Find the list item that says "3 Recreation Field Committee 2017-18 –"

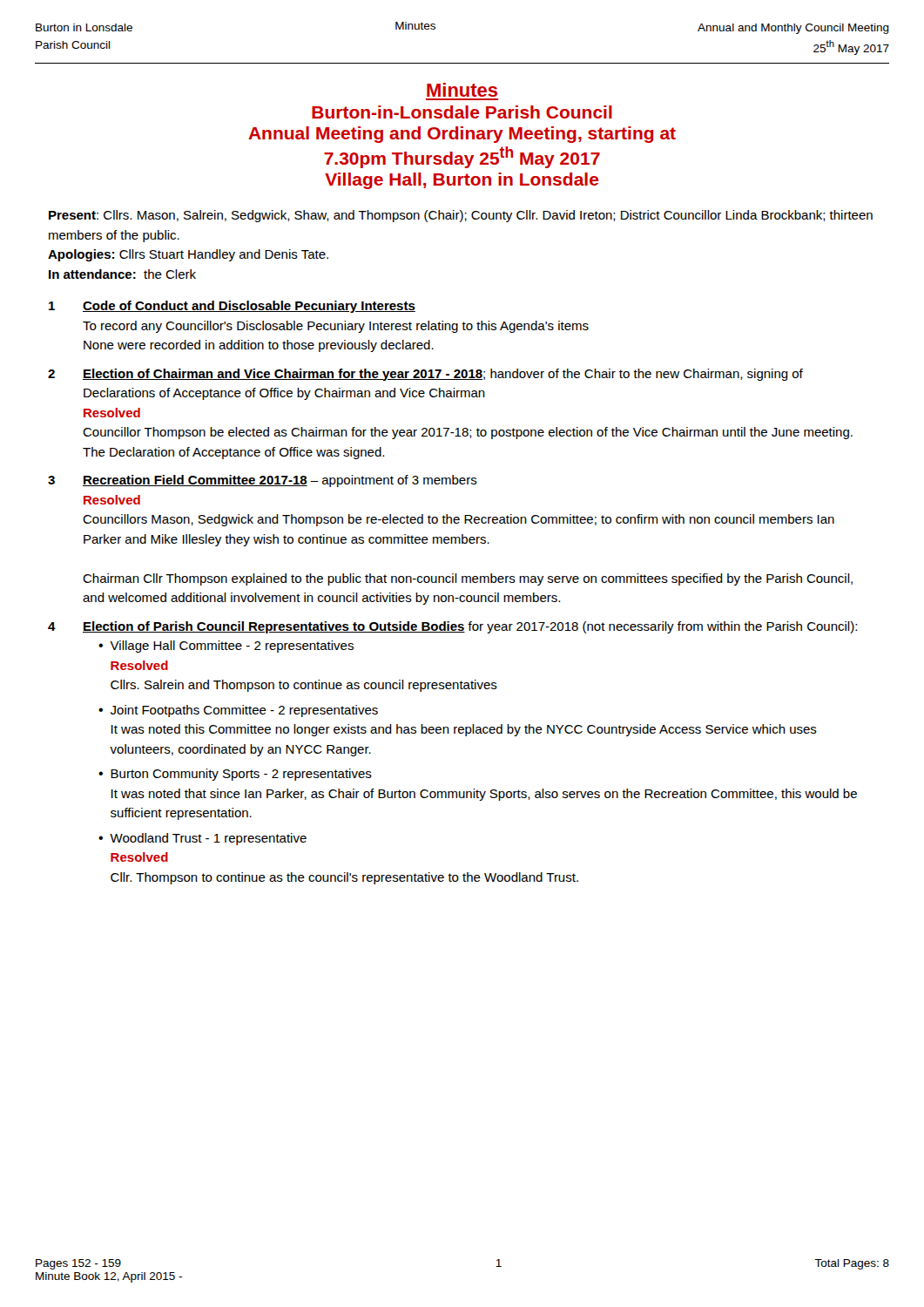point(462,539)
